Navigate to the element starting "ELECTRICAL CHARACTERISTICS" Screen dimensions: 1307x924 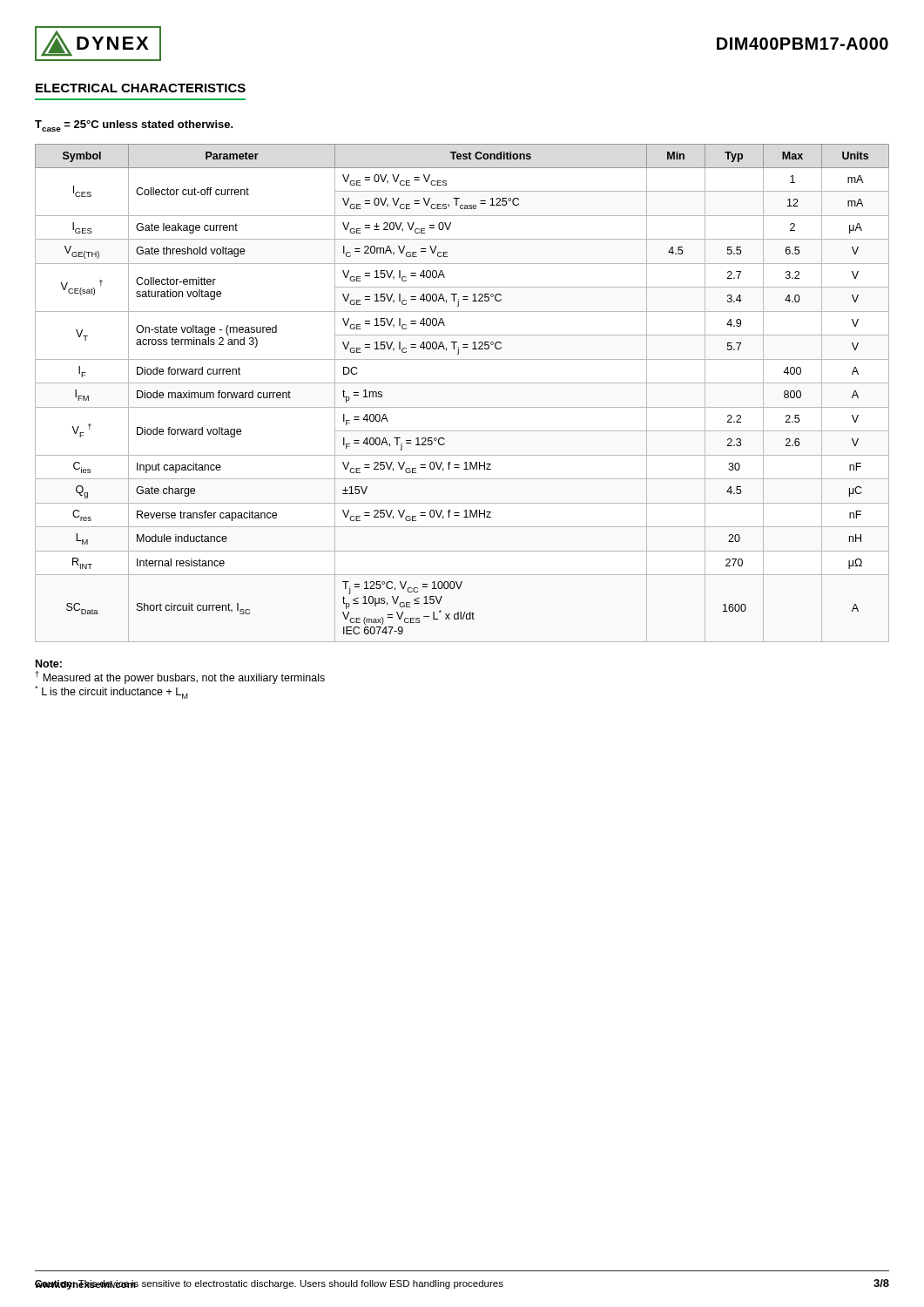click(140, 90)
